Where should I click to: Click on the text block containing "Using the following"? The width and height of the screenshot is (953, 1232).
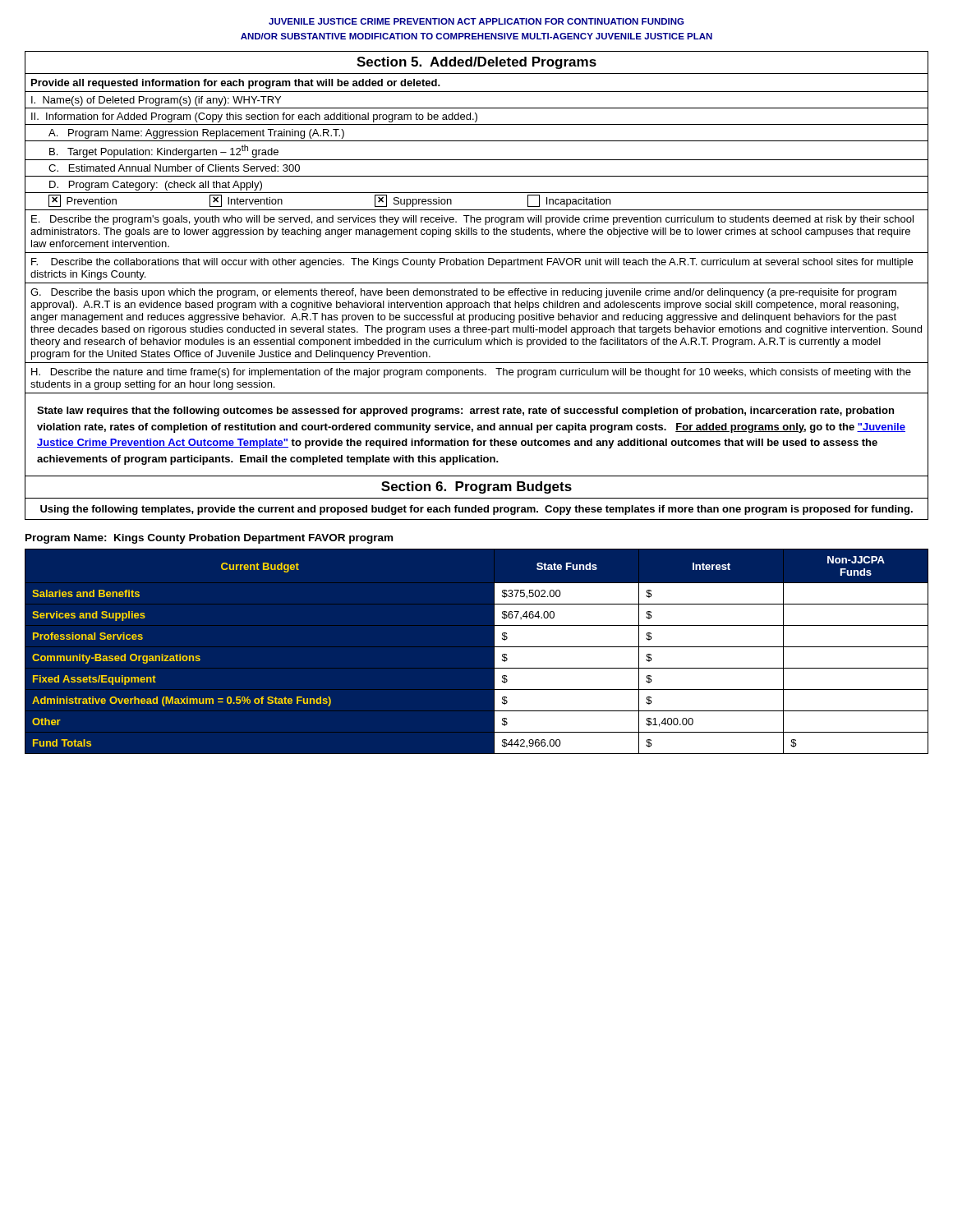[x=476, y=509]
